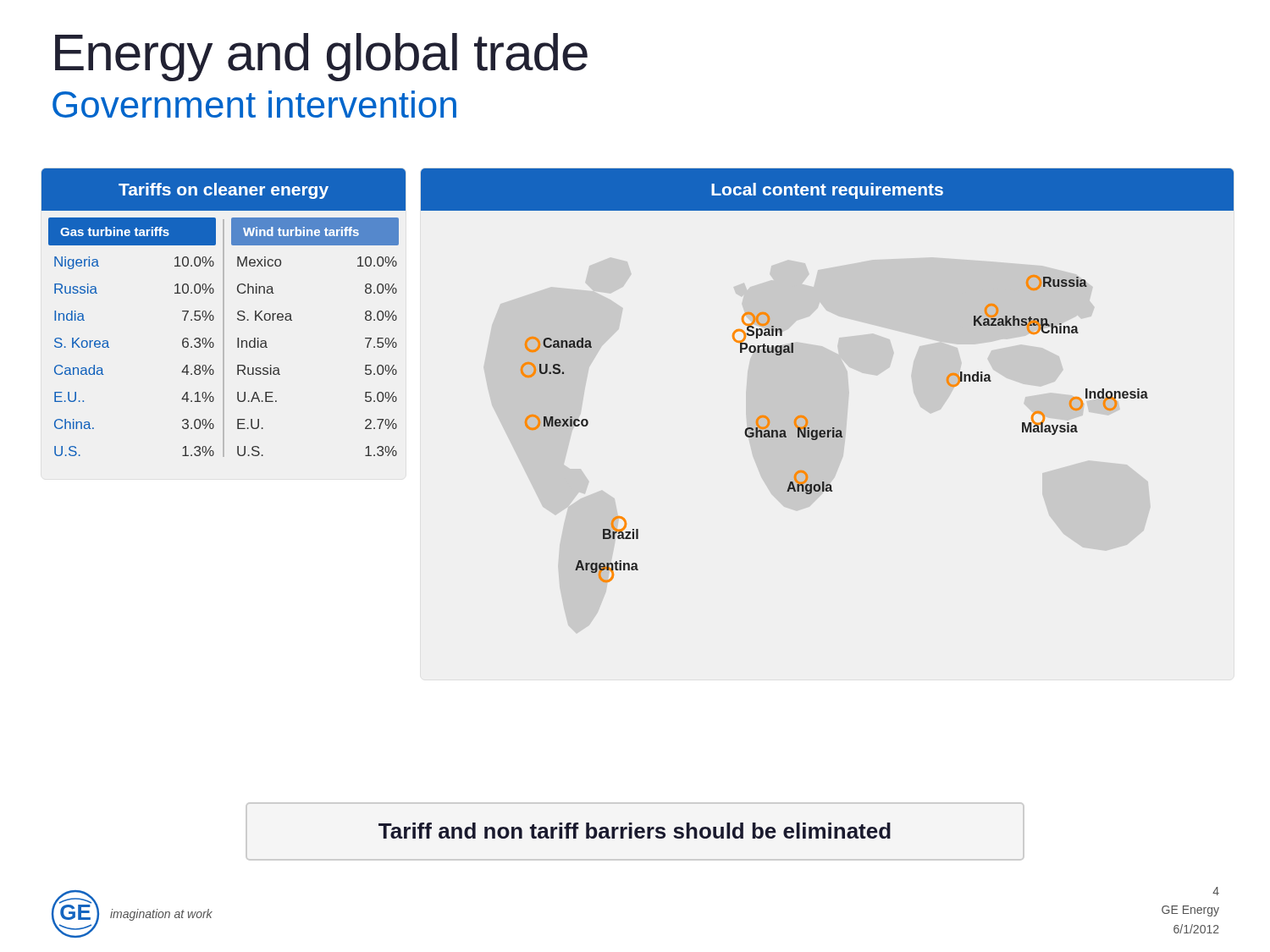Find the text block containing "Tariff and non tariff barriers"
The height and width of the screenshot is (952, 1270).
pyautogui.click(x=635, y=831)
